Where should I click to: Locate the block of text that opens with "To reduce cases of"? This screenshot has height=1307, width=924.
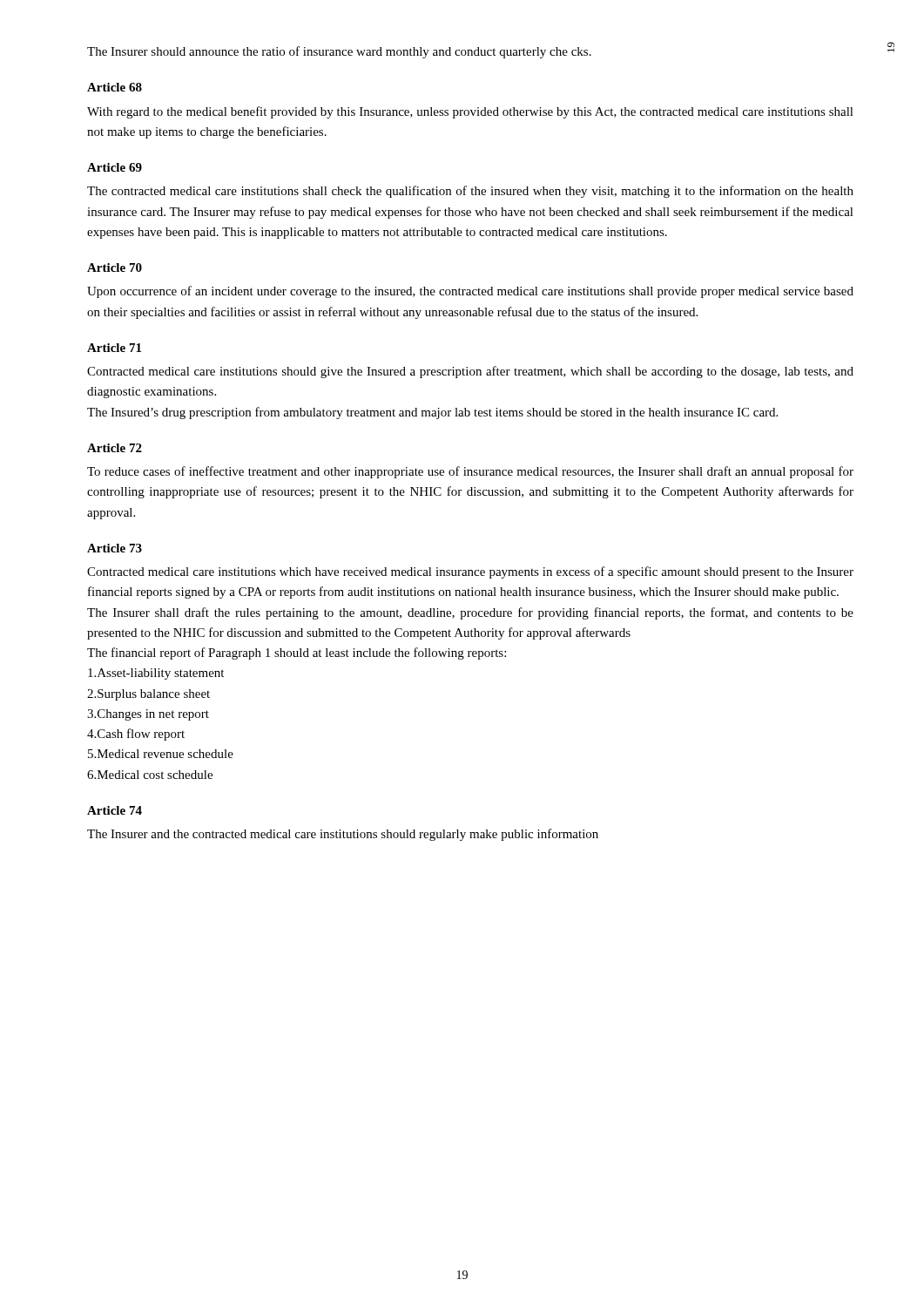coord(470,492)
